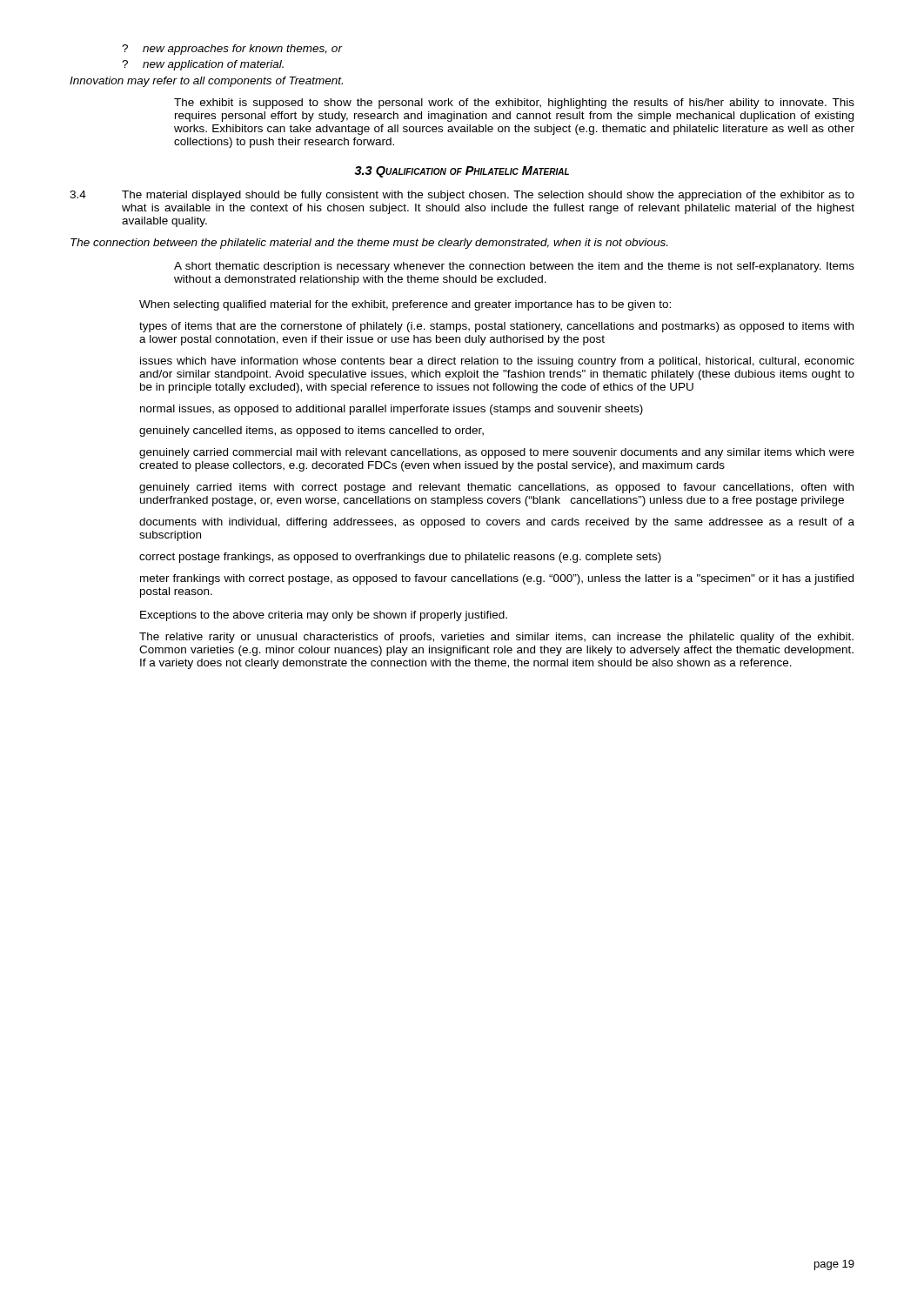The image size is (924, 1305).
Task: Select the list item that reads "meter frankings with correct postage, as"
Action: pos(497,585)
